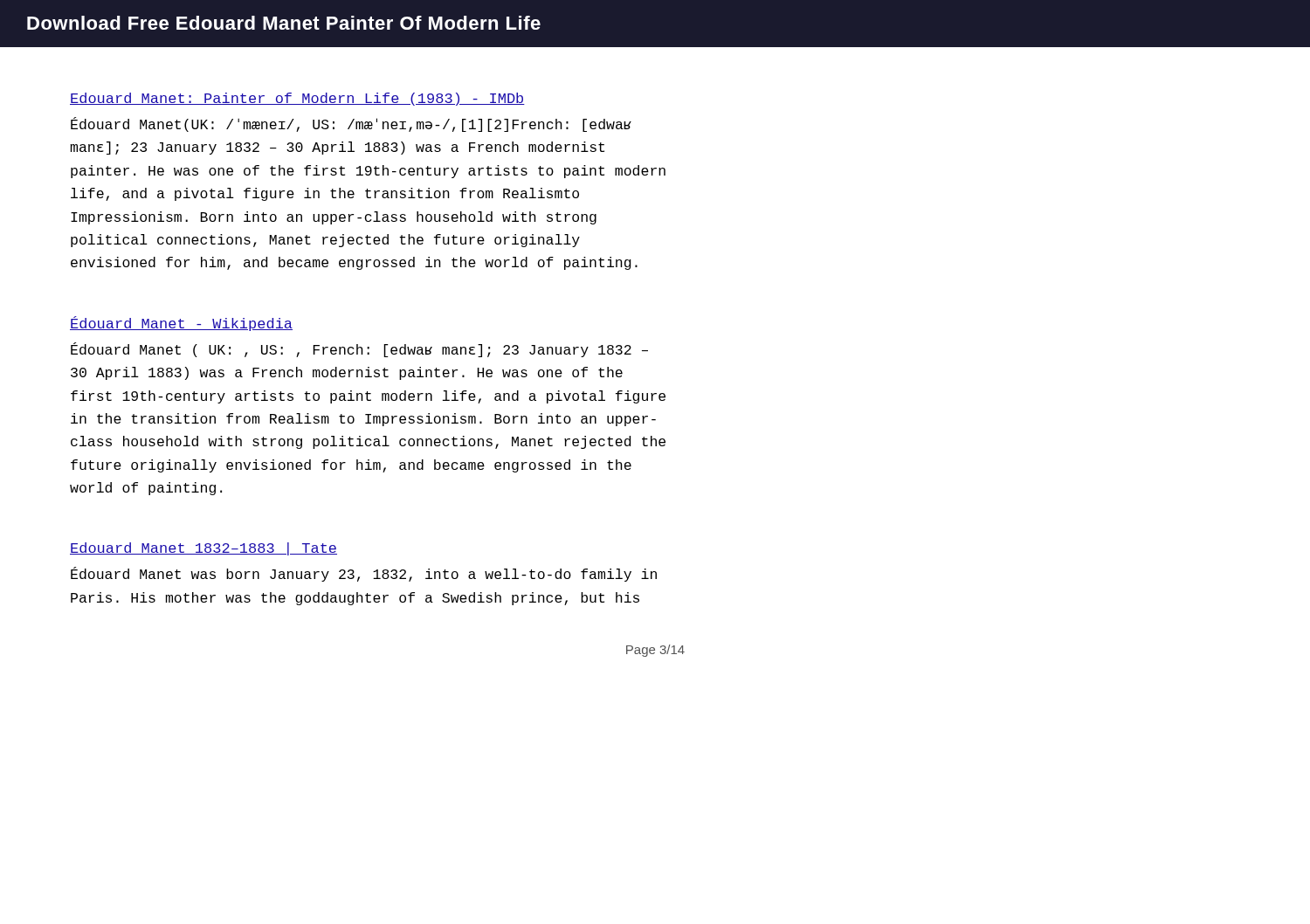Image resolution: width=1310 pixels, height=924 pixels.
Task: Point to the text starting "Edouard Manet: Painter of Modern"
Action: 297,99
